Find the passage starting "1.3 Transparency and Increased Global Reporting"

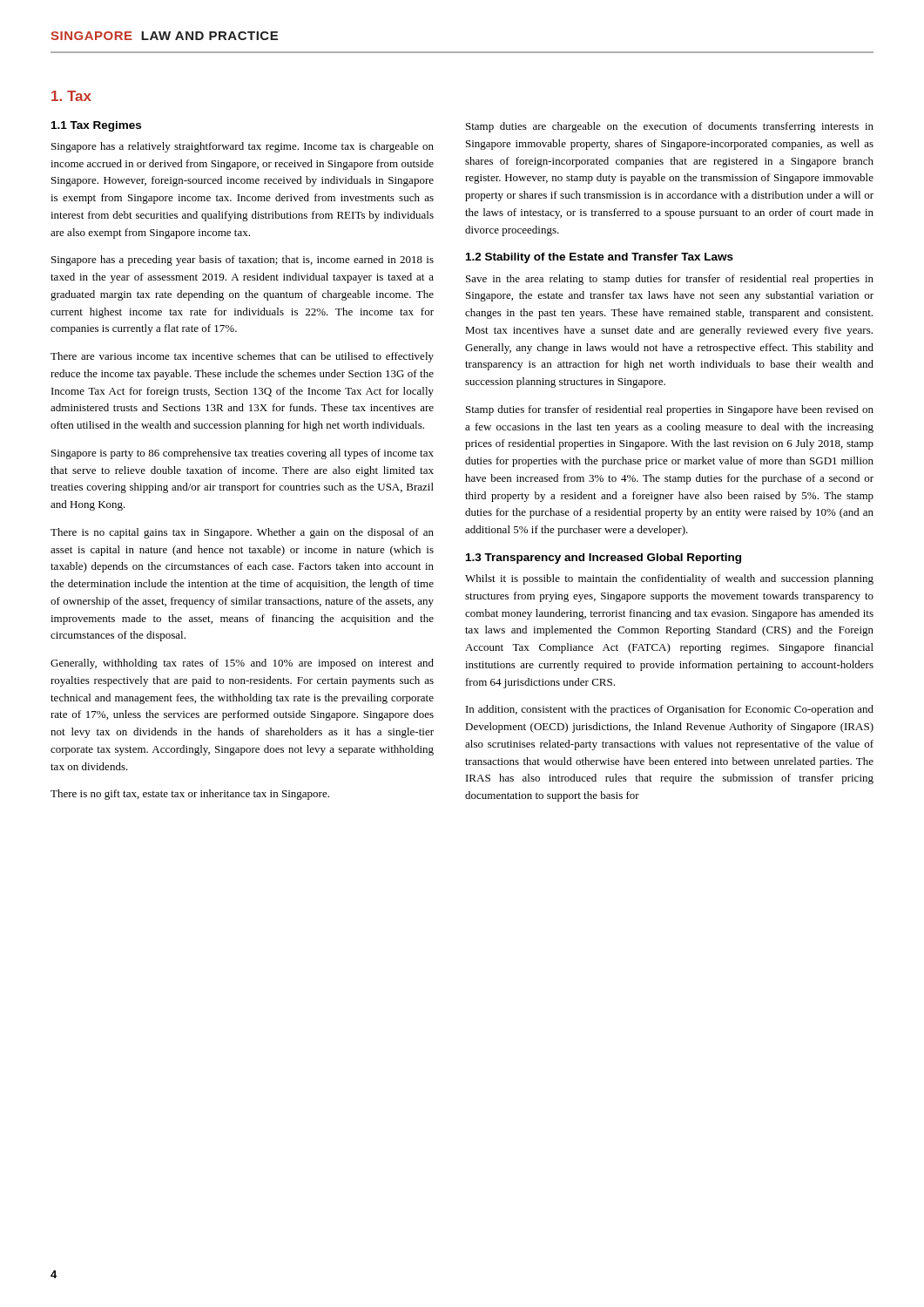click(x=604, y=557)
